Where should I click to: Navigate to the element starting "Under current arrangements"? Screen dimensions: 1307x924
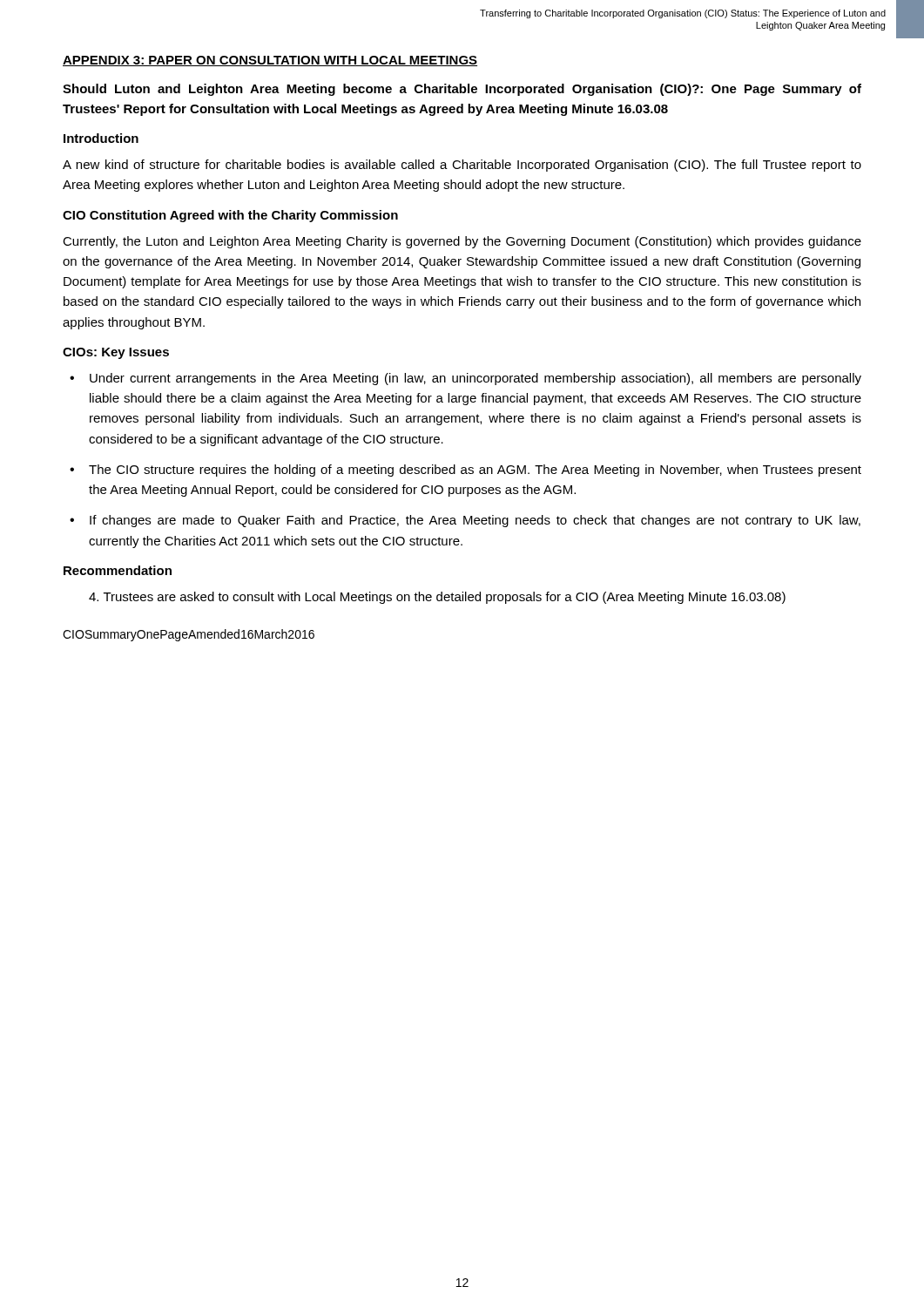475,408
